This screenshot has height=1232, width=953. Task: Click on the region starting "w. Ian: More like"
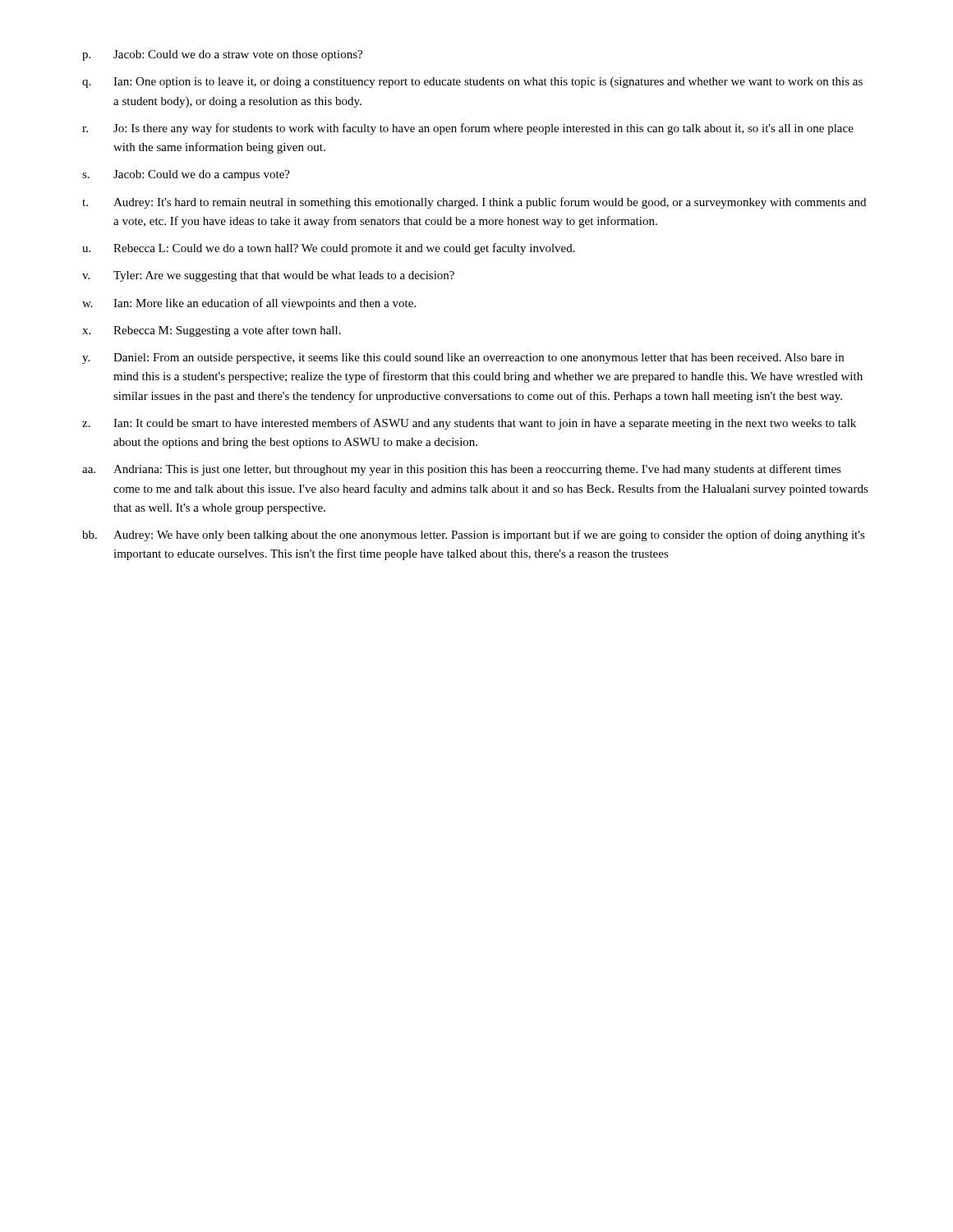click(249, 304)
